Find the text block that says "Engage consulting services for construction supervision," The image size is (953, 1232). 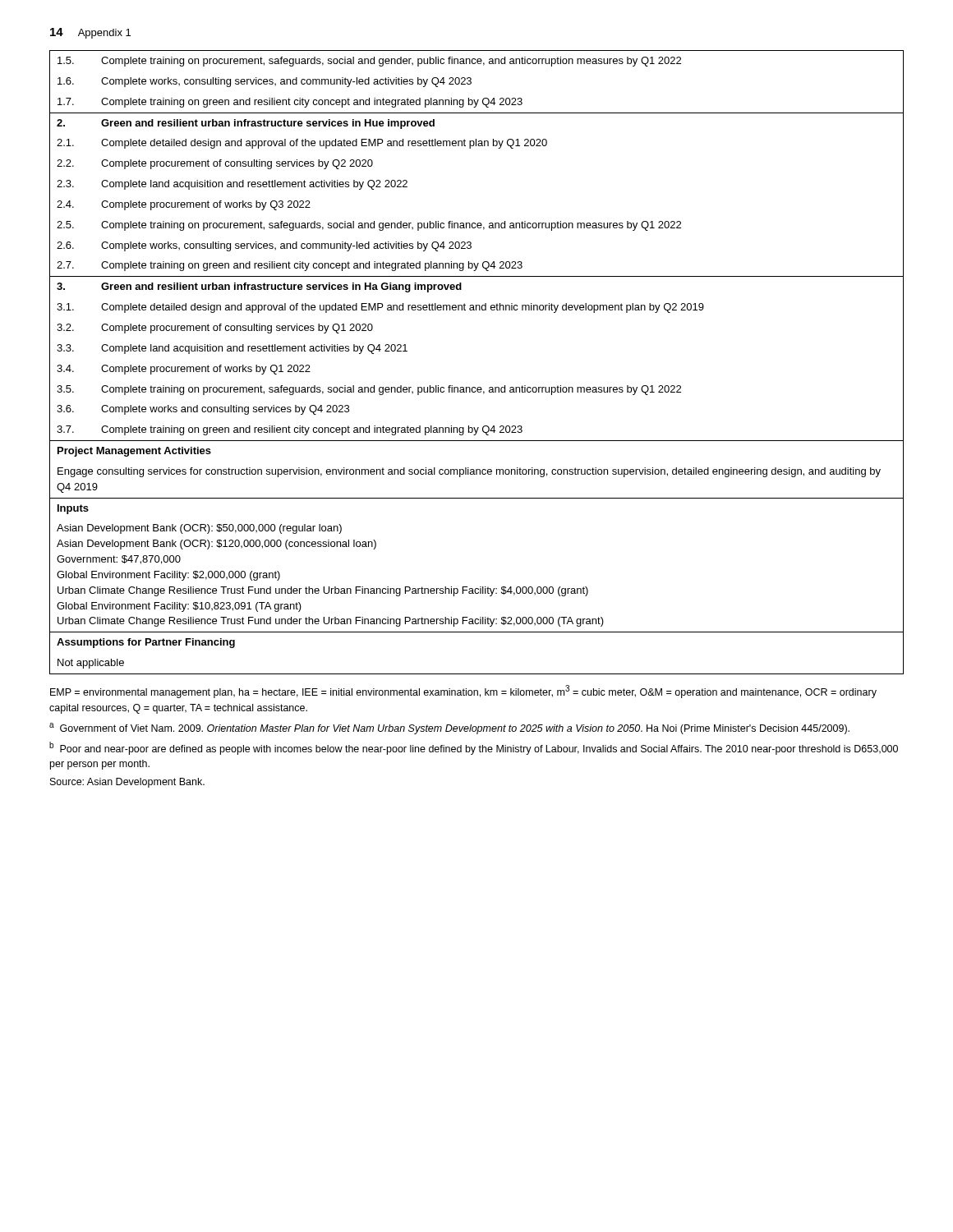(469, 479)
